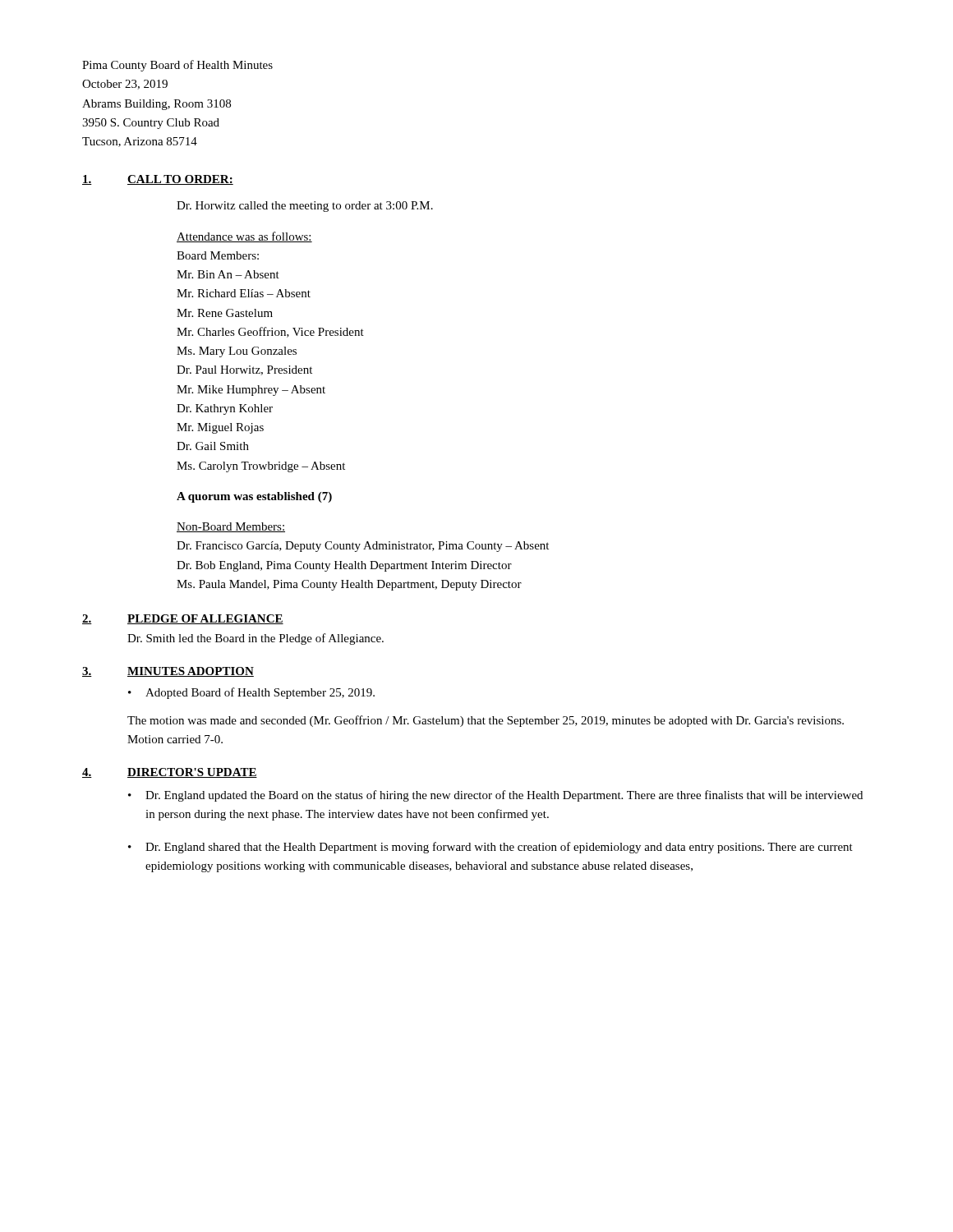The height and width of the screenshot is (1232, 953).
Task: Click on the block starting "2. PLEDGE OF ALLEGIANCE"
Action: point(183,619)
